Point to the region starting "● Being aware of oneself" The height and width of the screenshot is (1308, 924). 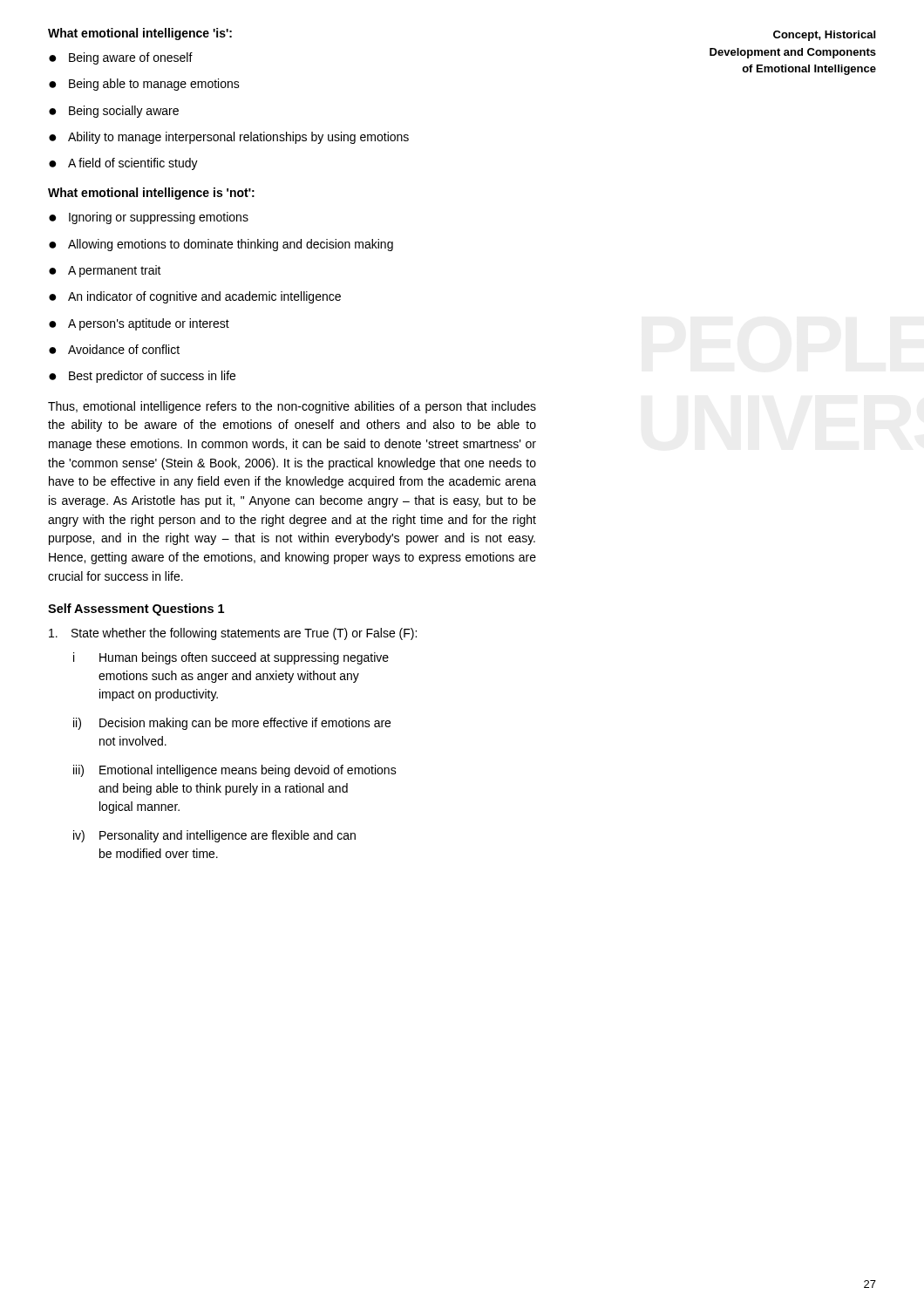pyautogui.click(x=120, y=58)
